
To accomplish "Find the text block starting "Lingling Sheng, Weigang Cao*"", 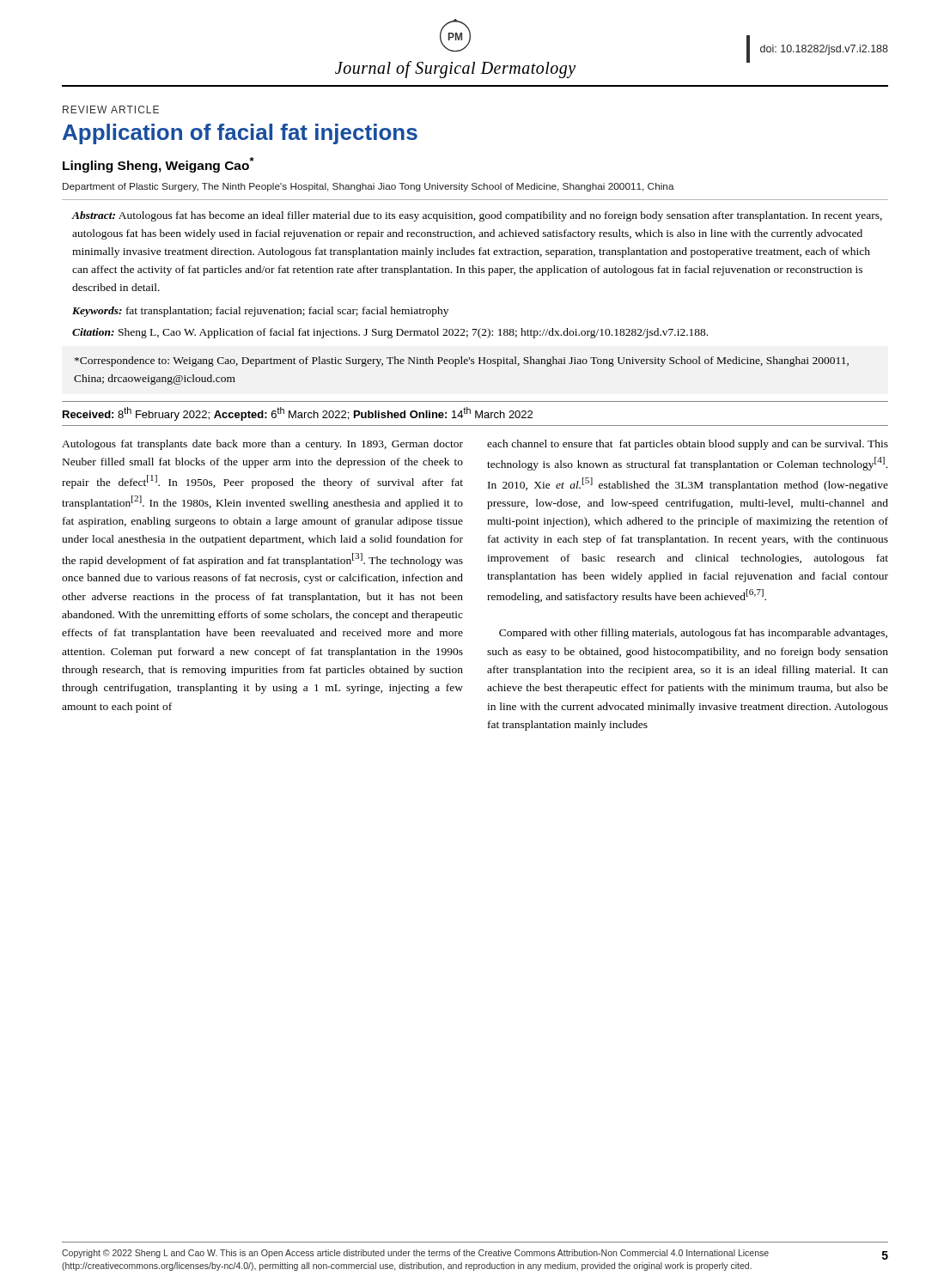I will click(158, 164).
